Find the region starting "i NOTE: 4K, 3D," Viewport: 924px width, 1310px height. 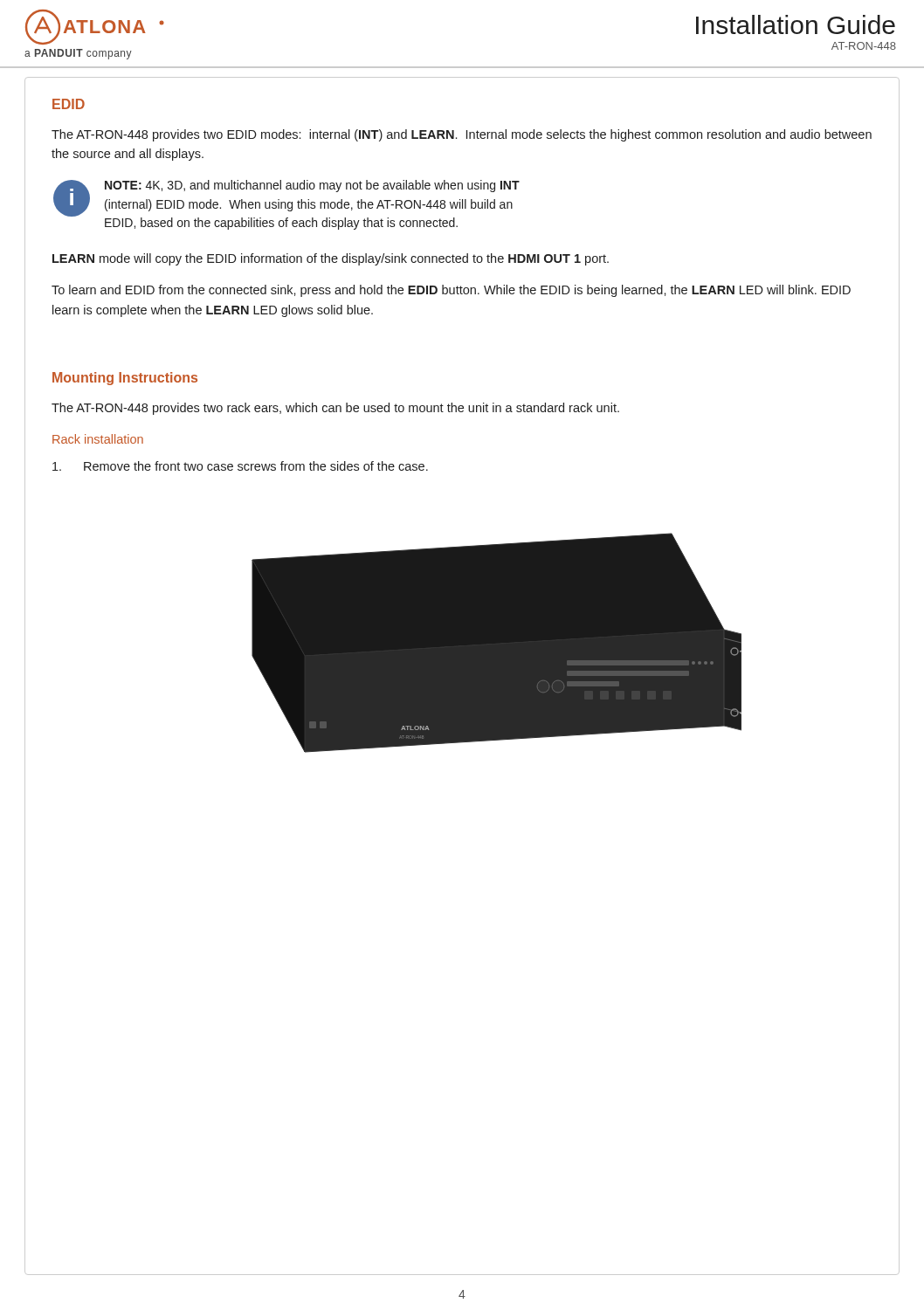(x=285, y=205)
